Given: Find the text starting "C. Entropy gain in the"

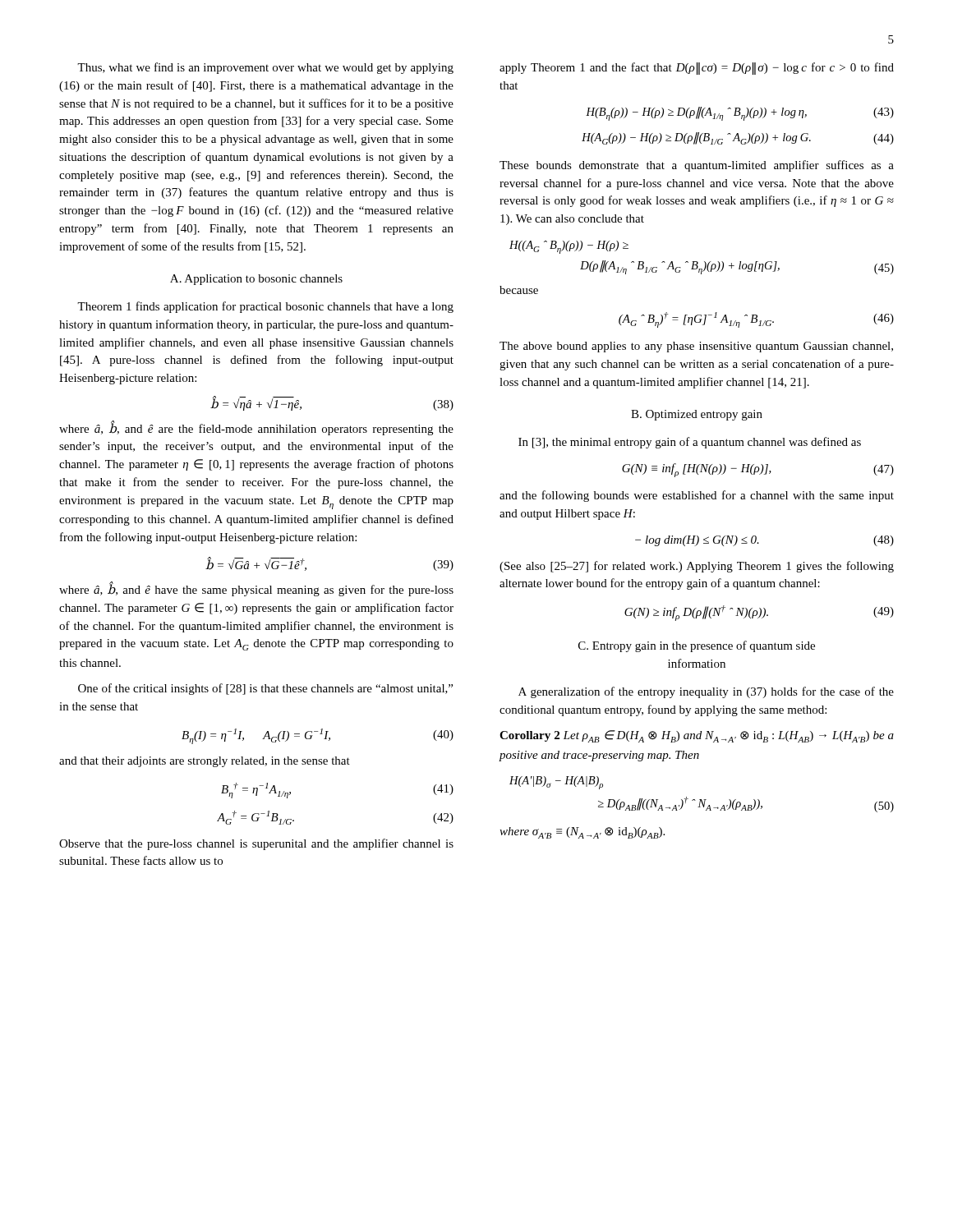Looking at the screenshot, I should (697, 655).
